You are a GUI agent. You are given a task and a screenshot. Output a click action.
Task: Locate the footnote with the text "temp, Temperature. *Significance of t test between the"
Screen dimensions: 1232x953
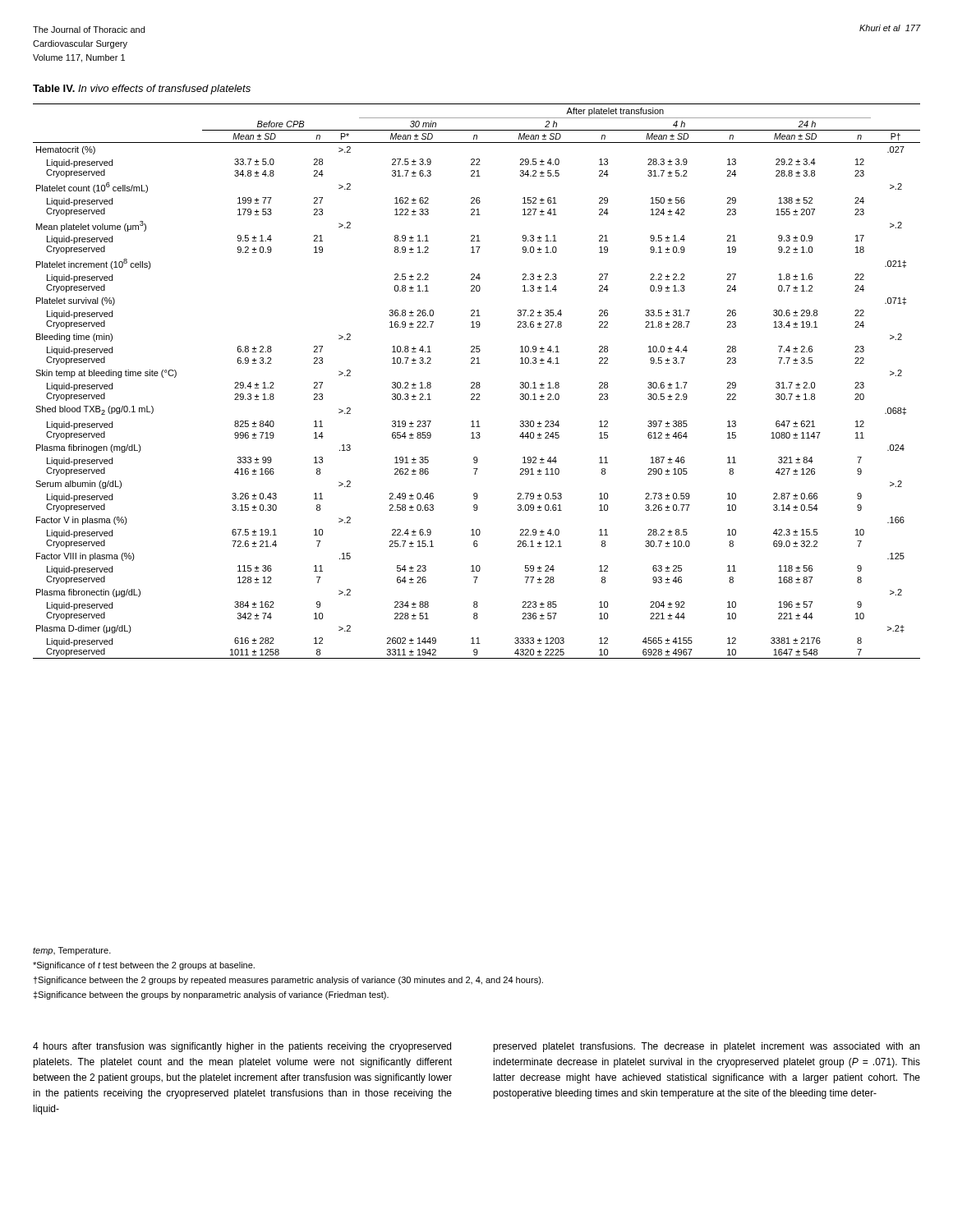tap(288, 973)
